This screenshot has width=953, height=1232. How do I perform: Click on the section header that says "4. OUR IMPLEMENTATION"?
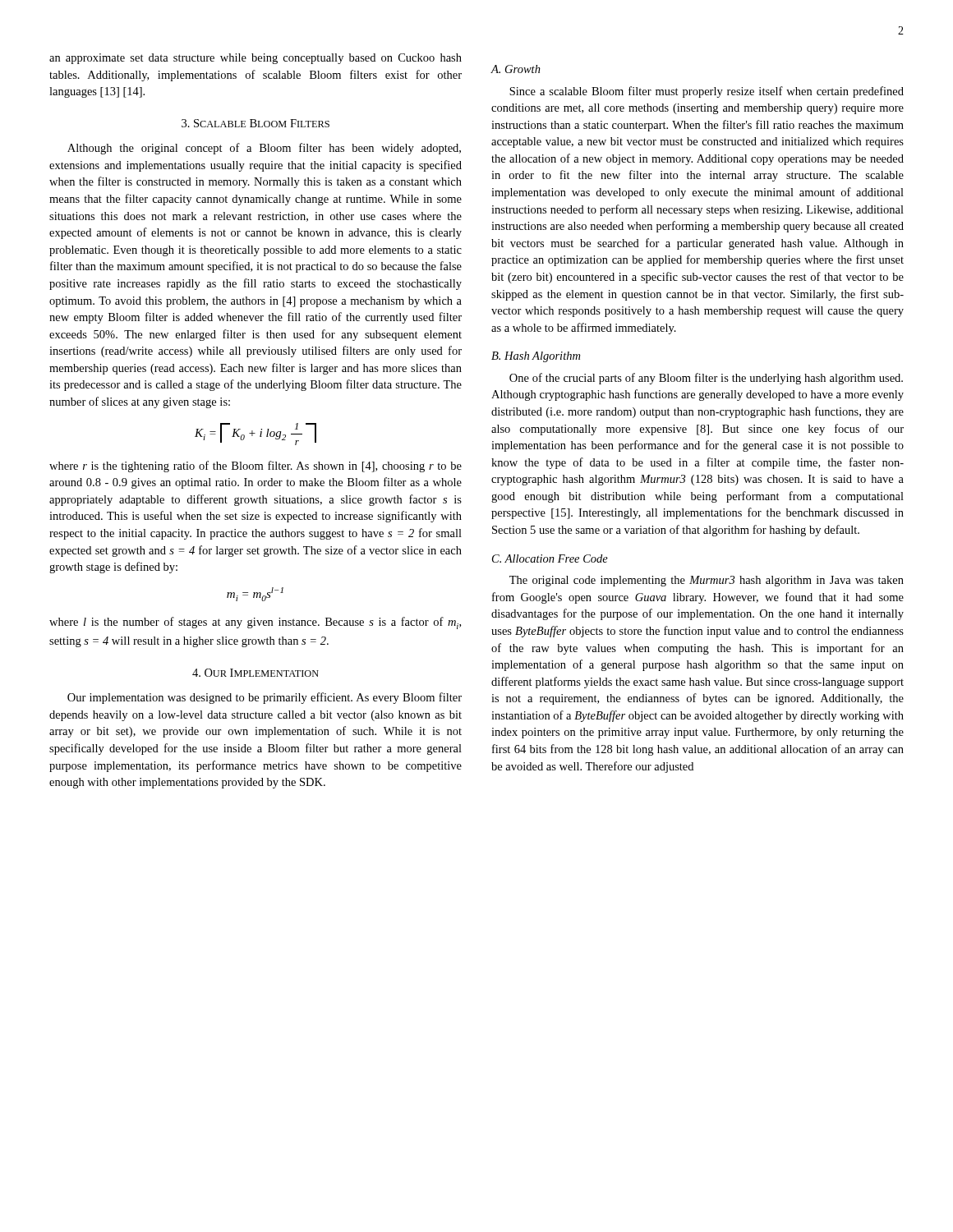(255, 673)
